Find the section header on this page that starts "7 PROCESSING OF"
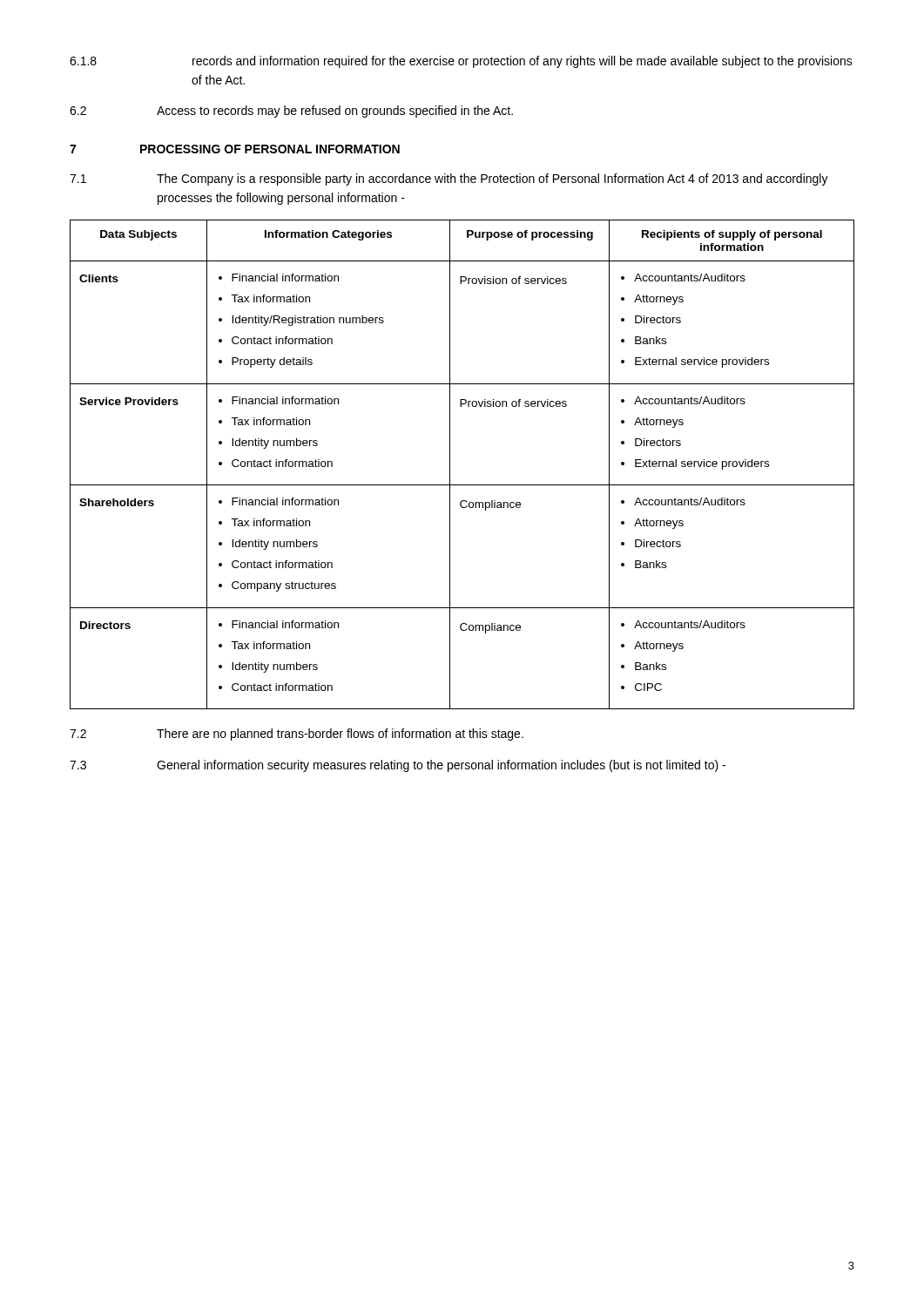The width and height of the screenshot is (924, 1307). tap(235, 149)
